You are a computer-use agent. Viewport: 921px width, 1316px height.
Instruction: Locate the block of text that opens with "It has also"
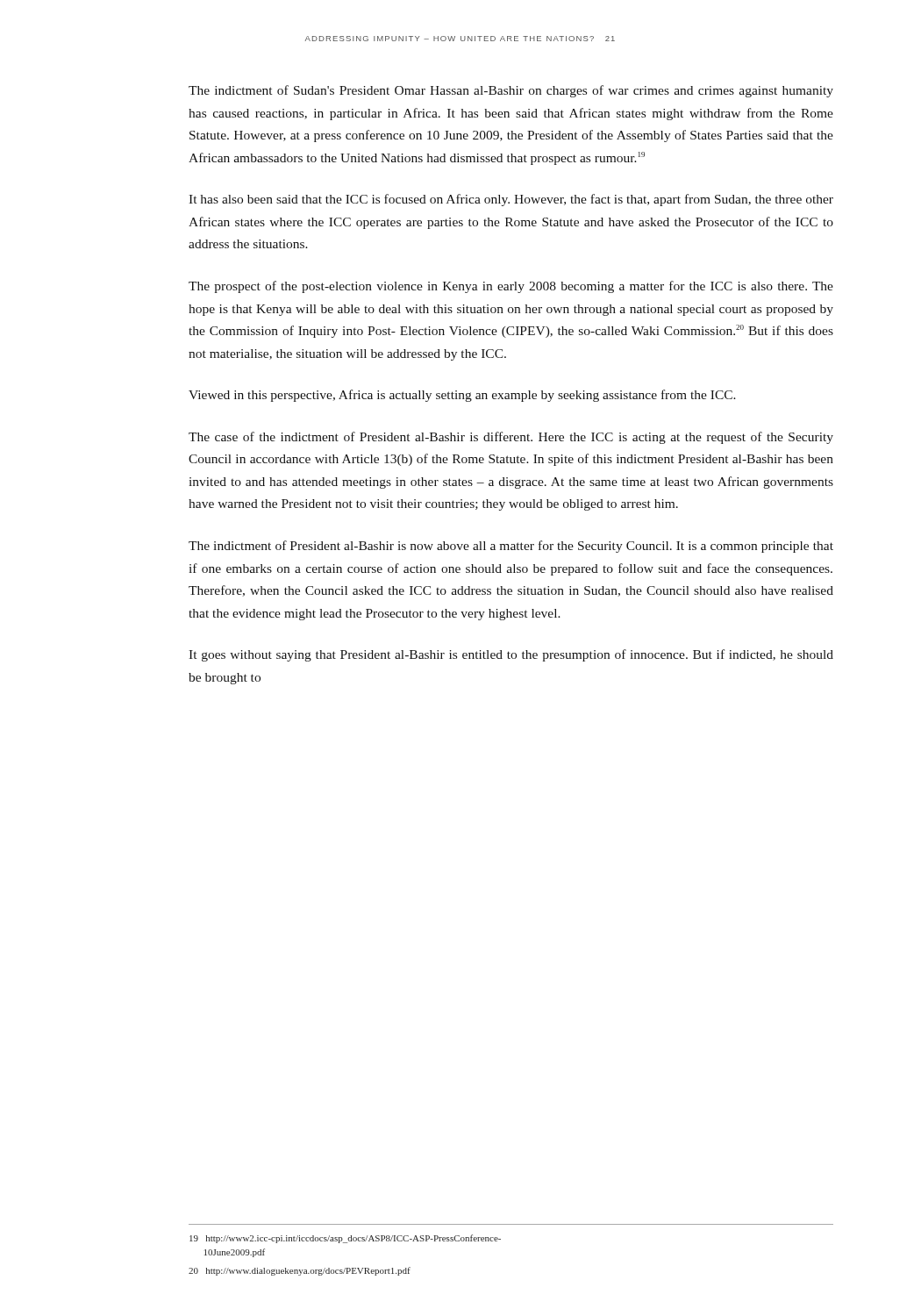[x=511, y=221]
